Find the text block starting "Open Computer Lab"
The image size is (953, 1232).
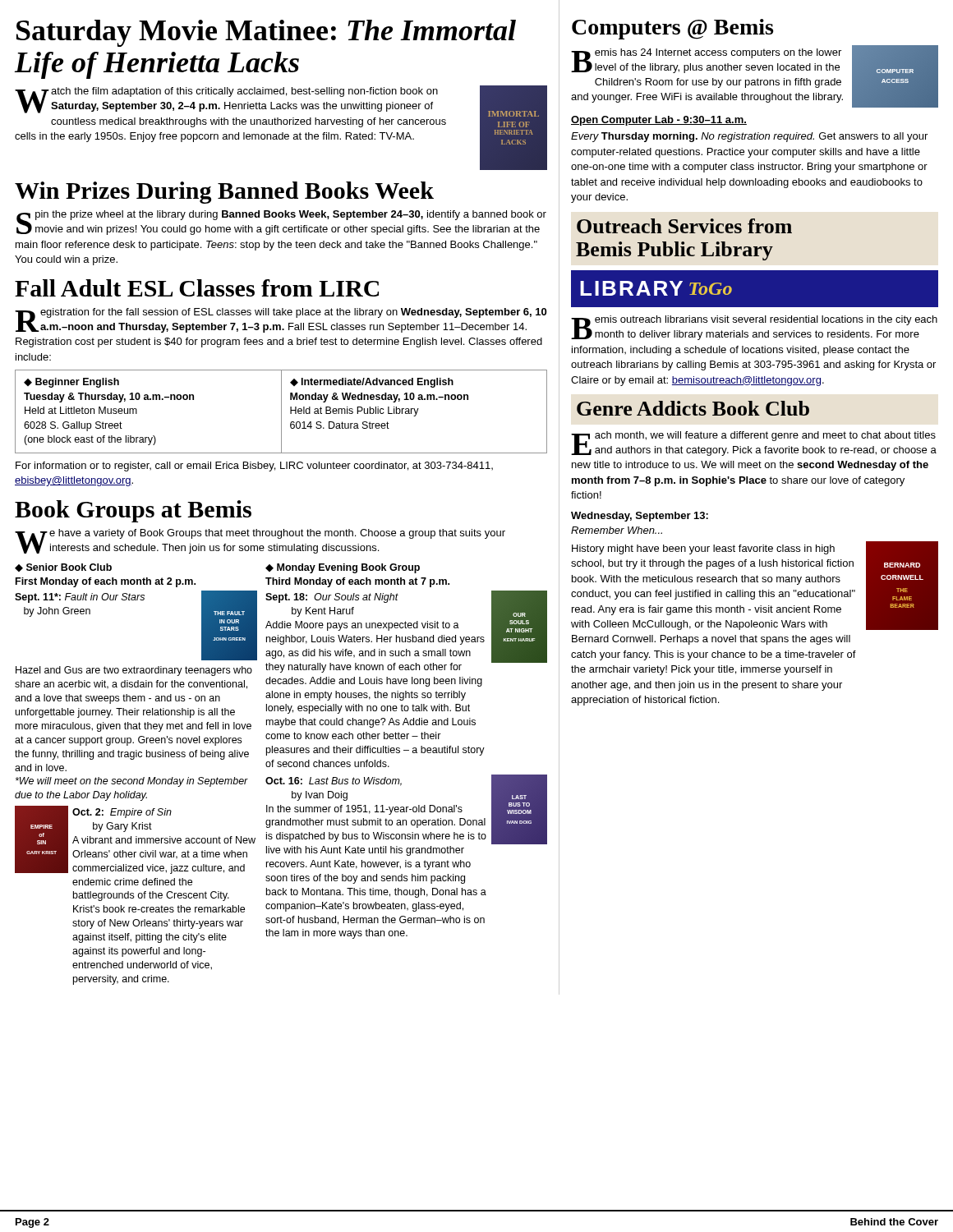coord(755,158)
